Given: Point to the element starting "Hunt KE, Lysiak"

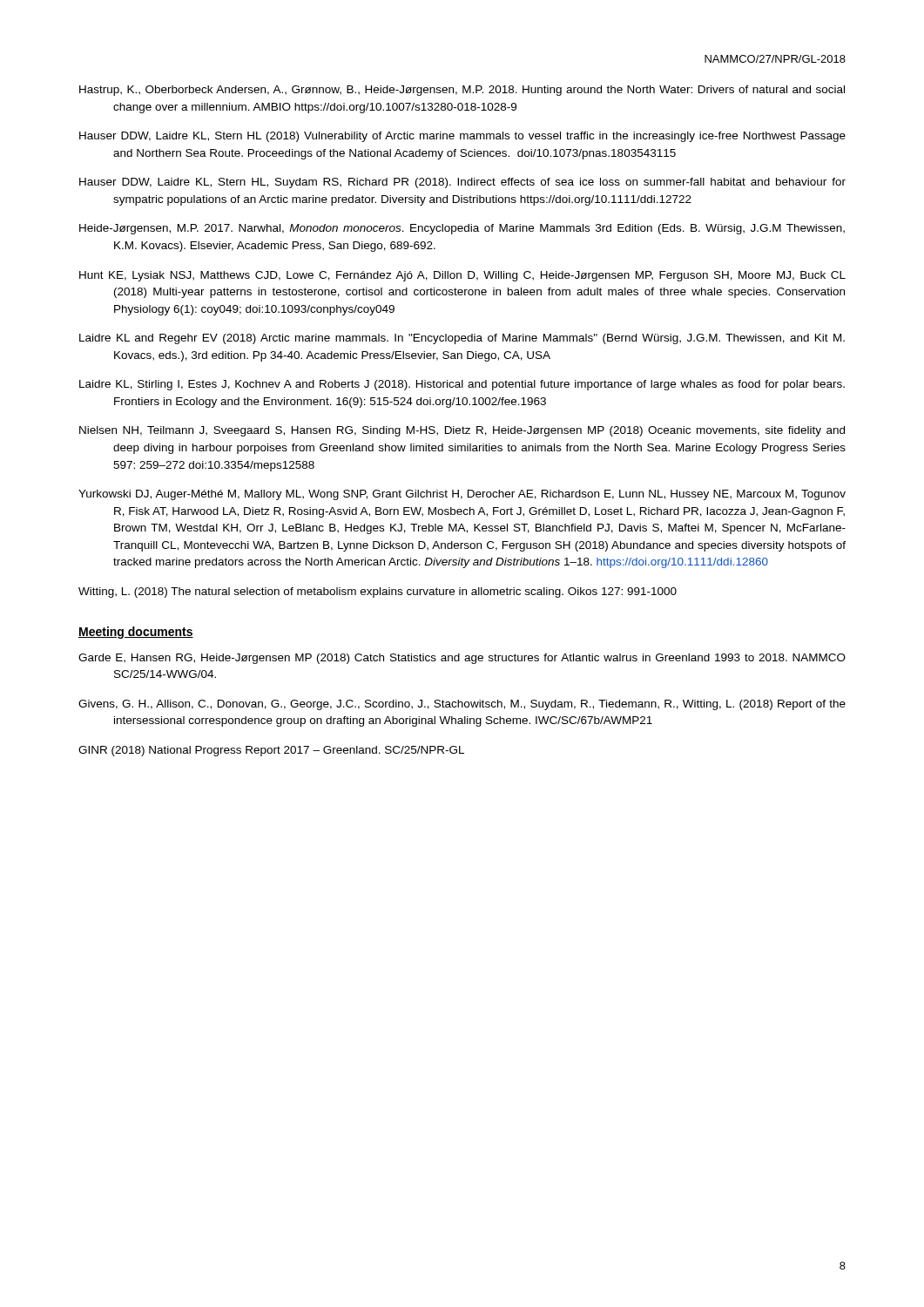Looking at the screenshot, I should tap(462, 292).
